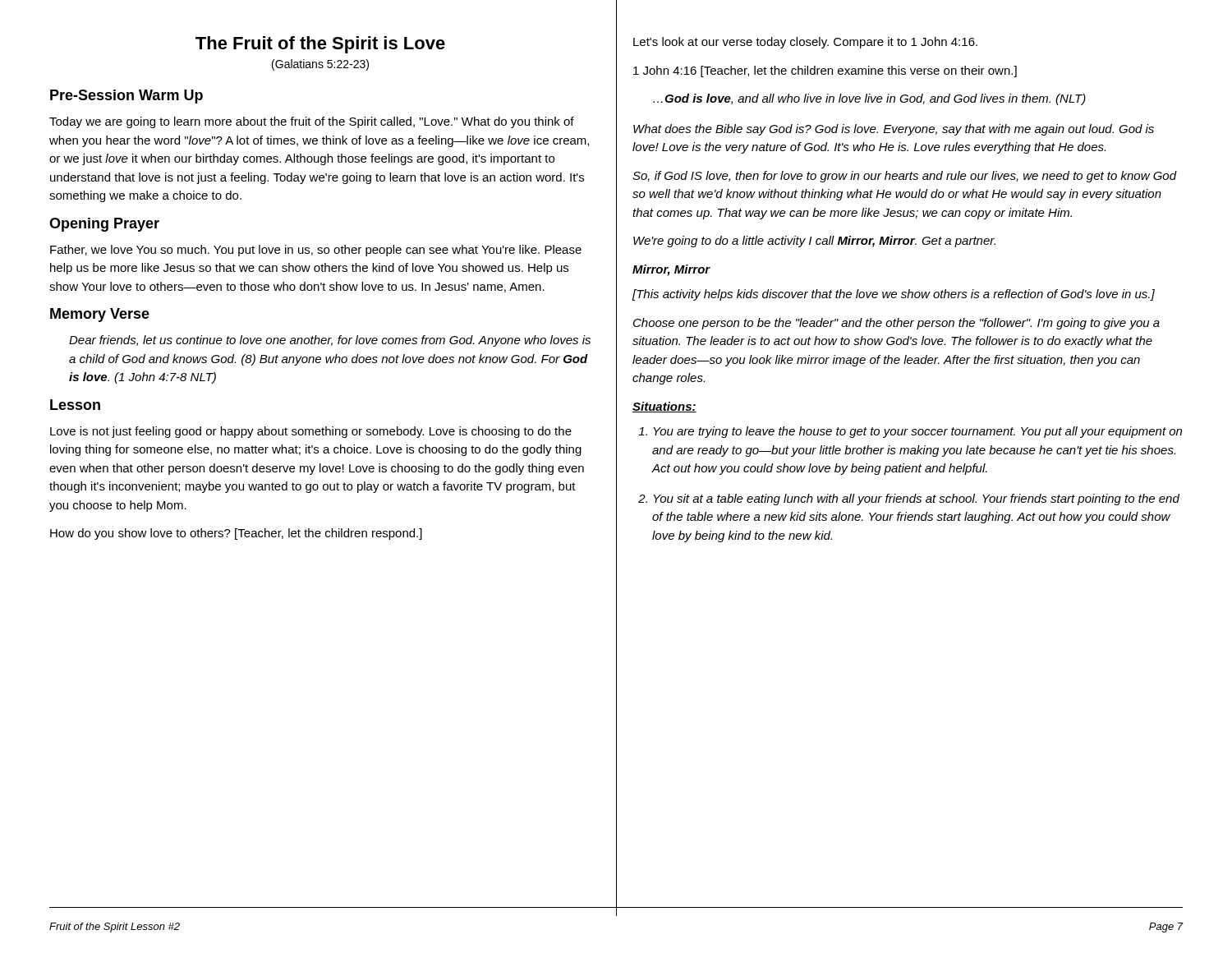Point to the block beginning "What does the Bible say God"

click(908, 138)
